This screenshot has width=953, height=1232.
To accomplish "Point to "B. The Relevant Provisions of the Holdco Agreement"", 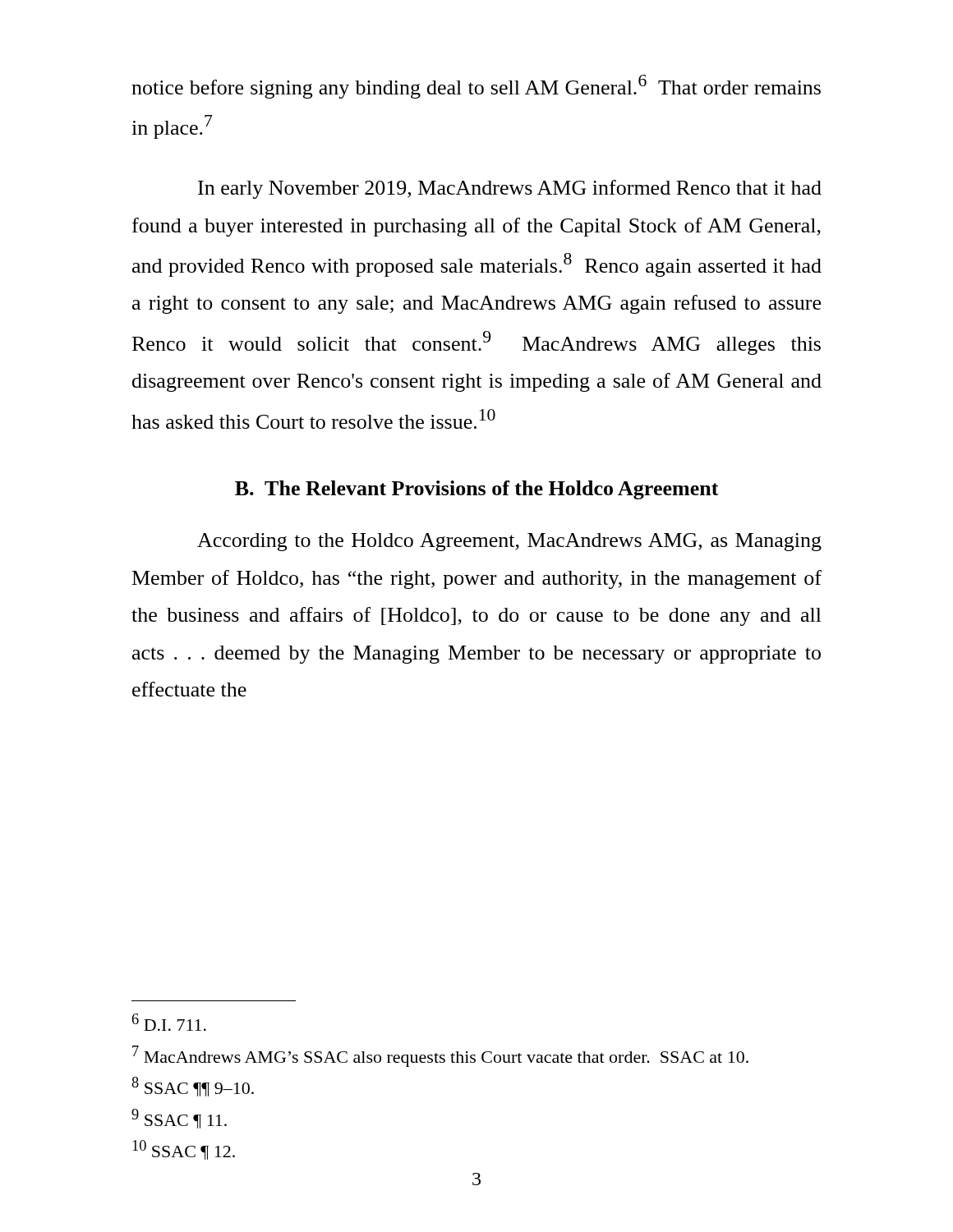I will (x=476, y=488).
